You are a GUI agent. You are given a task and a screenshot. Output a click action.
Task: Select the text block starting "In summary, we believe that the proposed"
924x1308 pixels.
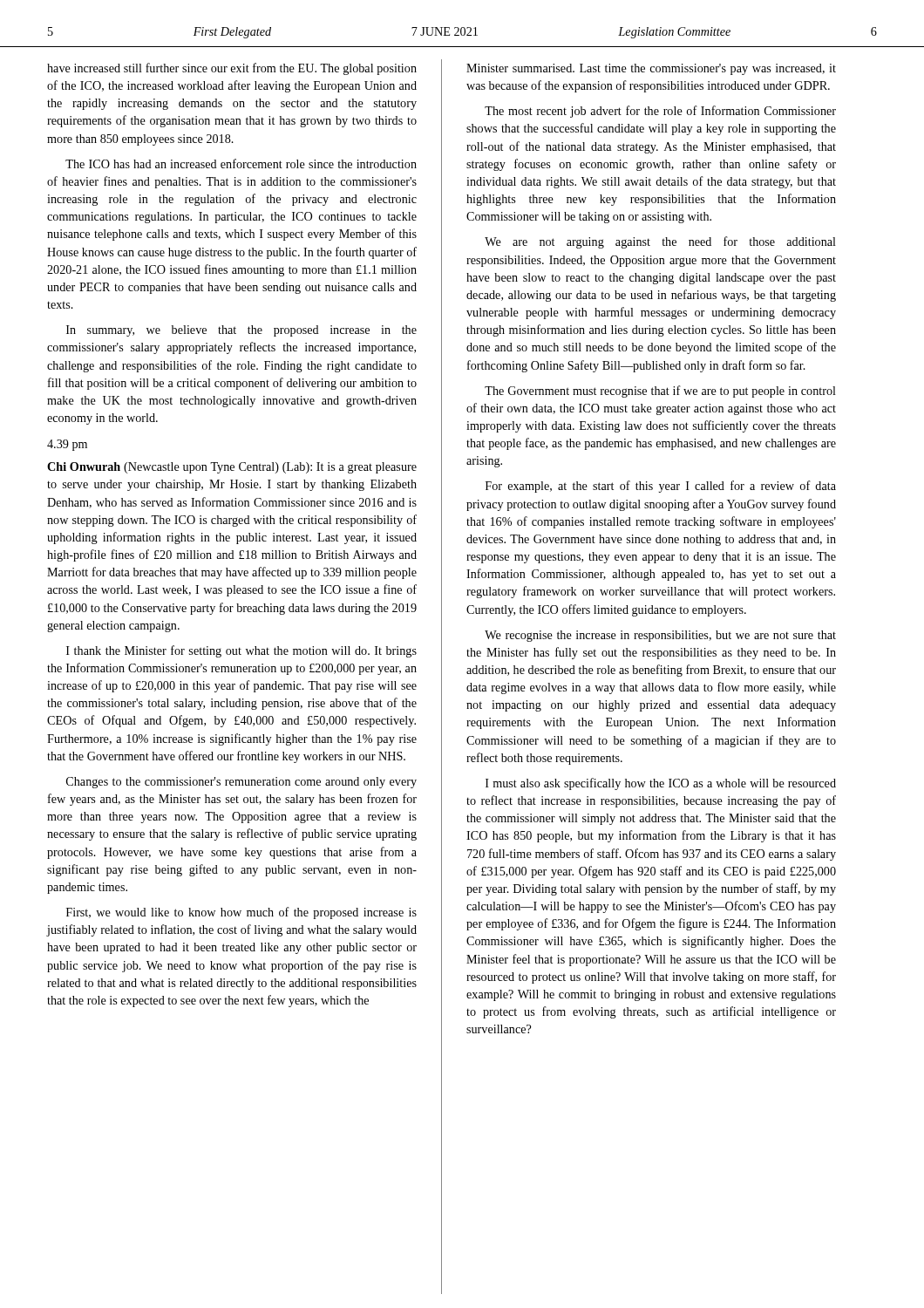point(232,374)
